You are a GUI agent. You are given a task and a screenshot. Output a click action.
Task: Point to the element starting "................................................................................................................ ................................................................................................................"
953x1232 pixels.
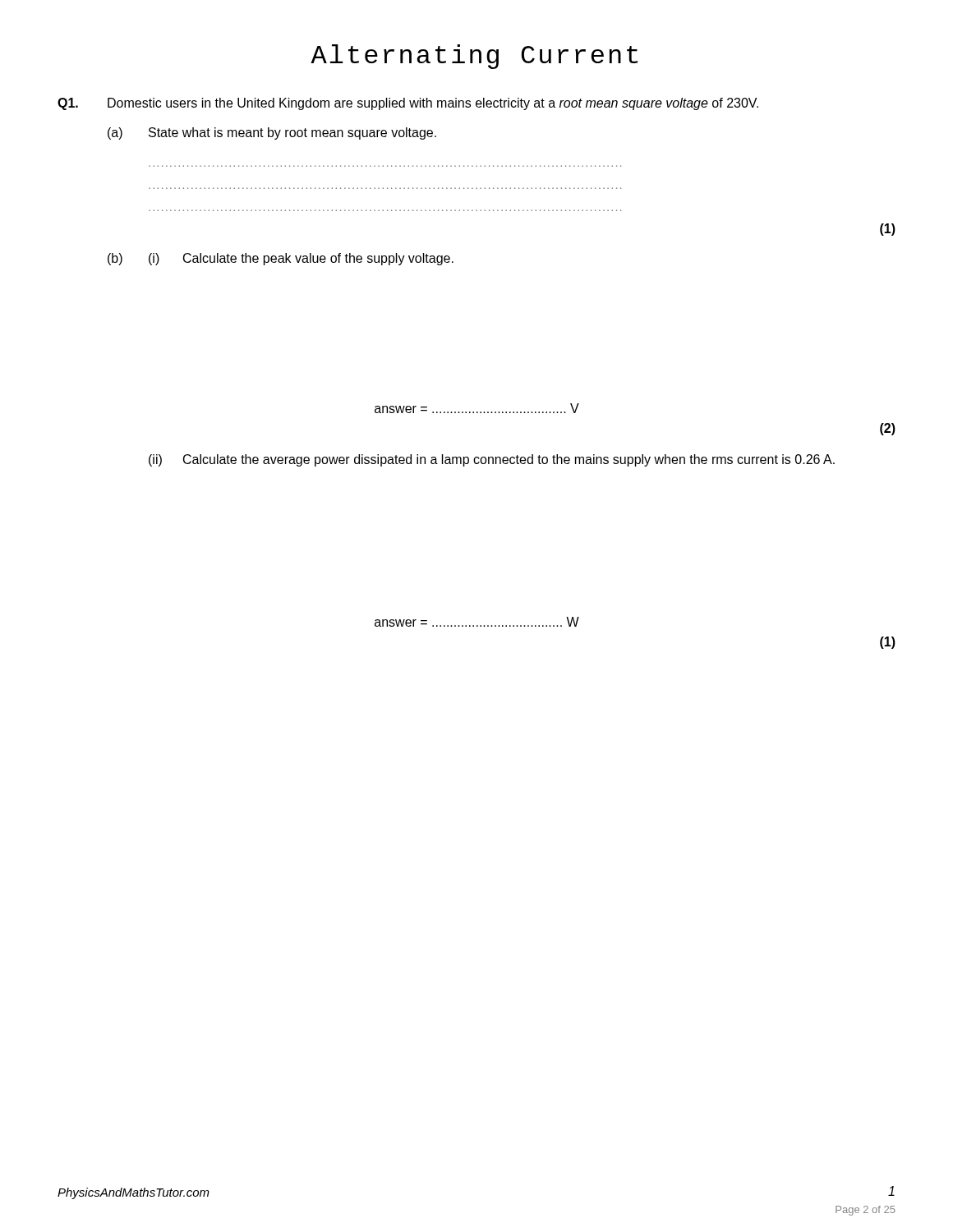[489, 184]
